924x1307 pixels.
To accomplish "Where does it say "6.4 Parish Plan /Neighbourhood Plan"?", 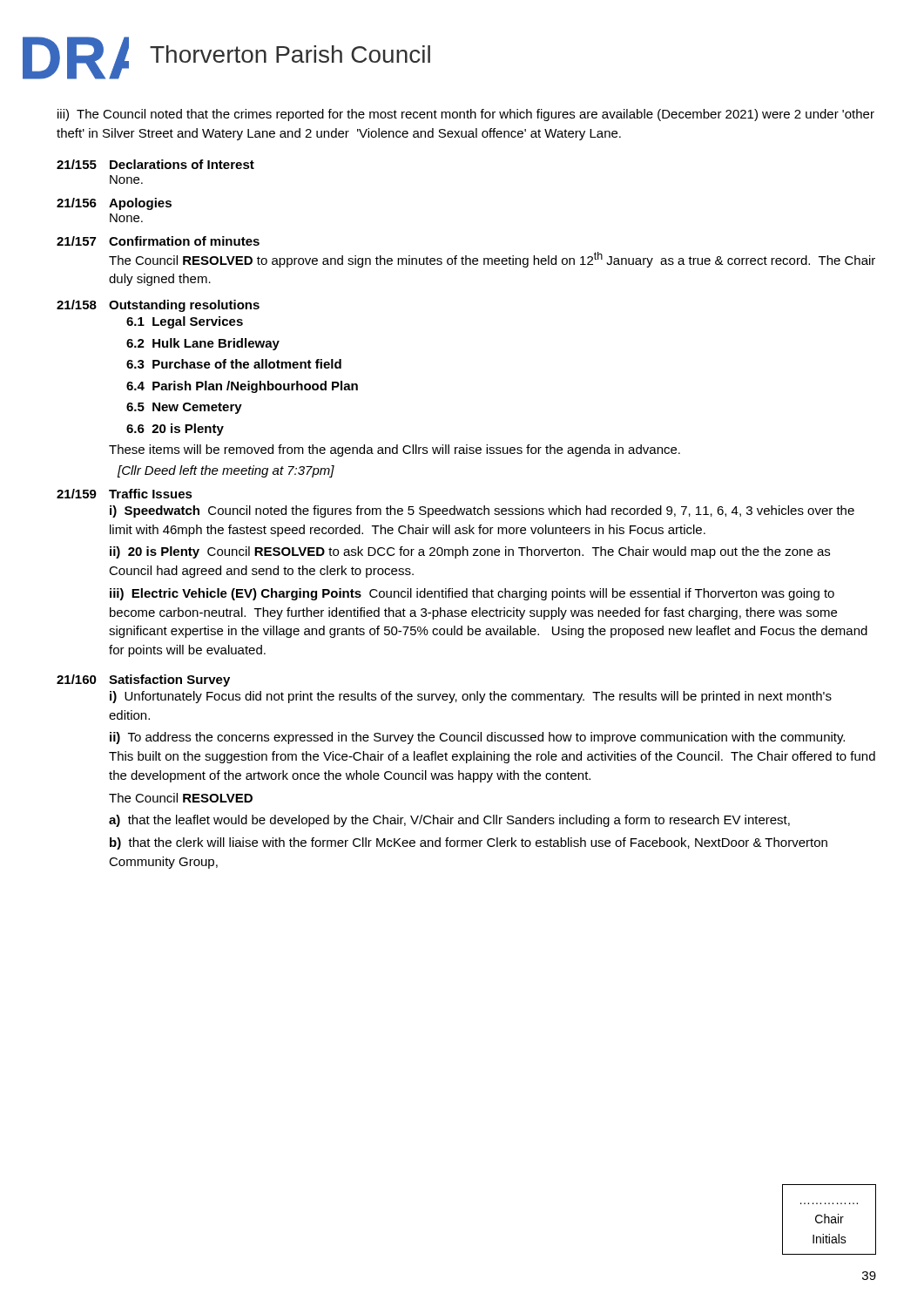I will point(242,385).
